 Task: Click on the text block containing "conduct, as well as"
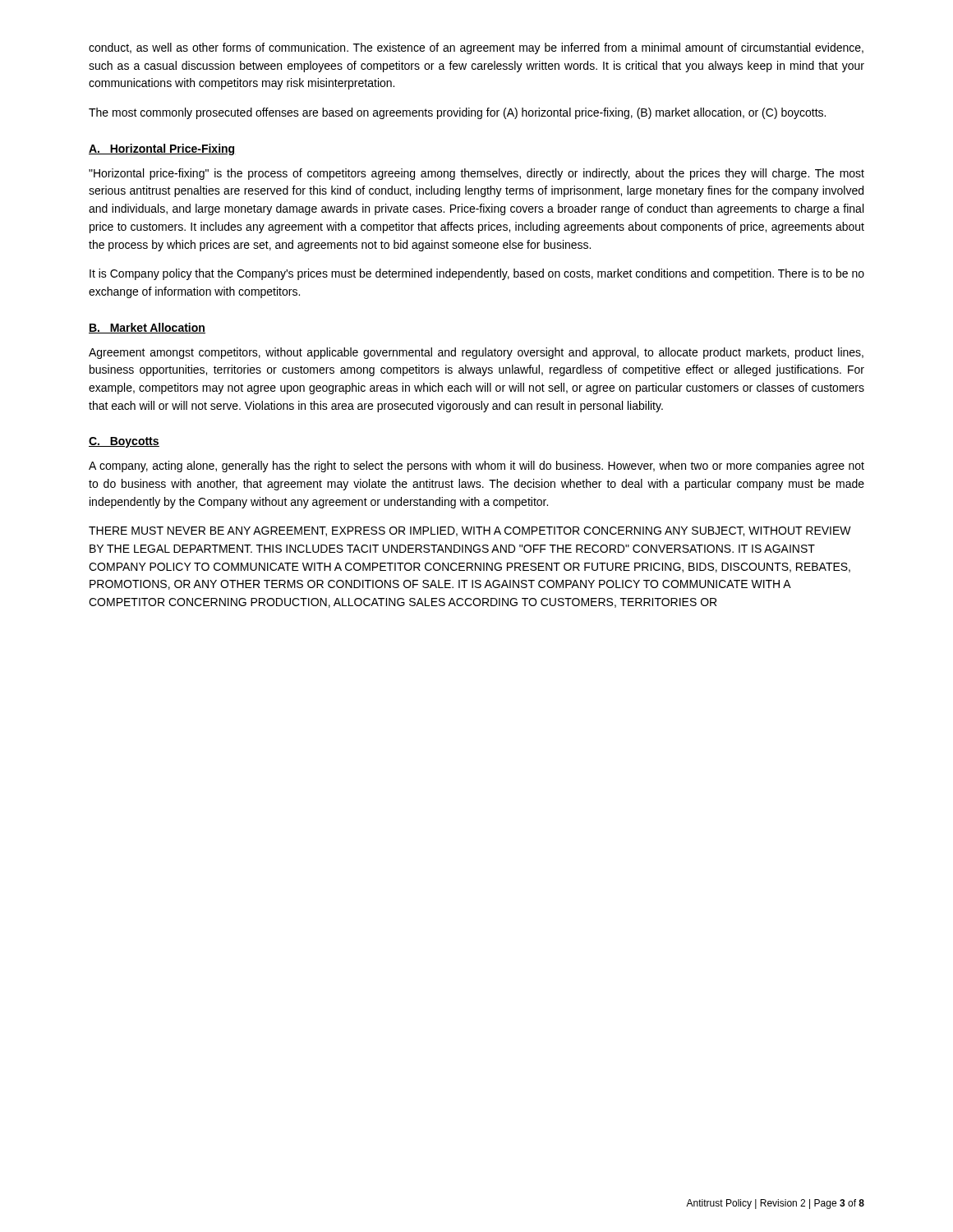coord(476,65)
